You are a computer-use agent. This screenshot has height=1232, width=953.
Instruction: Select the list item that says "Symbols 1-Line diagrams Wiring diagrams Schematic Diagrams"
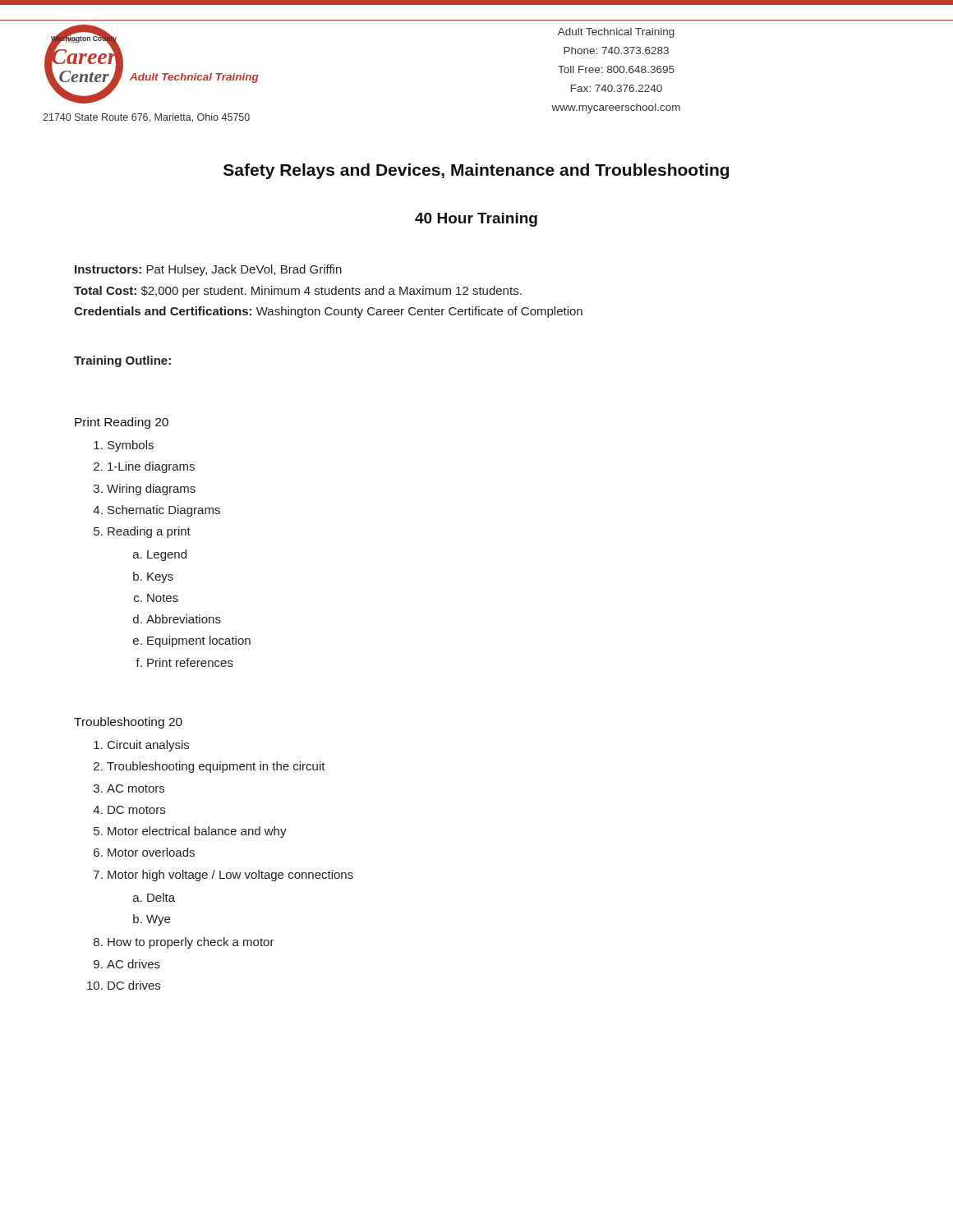124,446
